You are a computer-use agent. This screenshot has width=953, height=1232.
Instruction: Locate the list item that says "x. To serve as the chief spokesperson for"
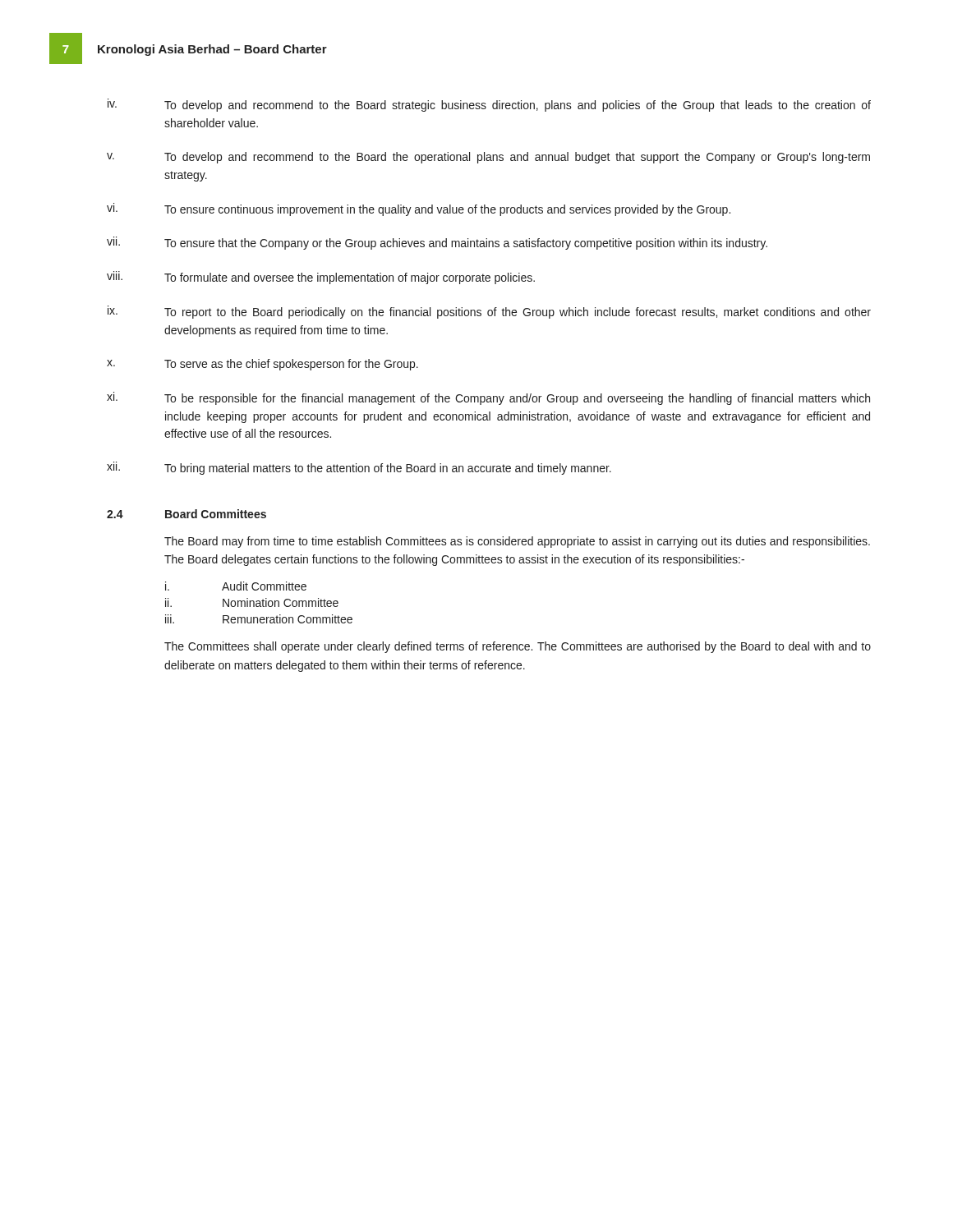coord(263,365)
